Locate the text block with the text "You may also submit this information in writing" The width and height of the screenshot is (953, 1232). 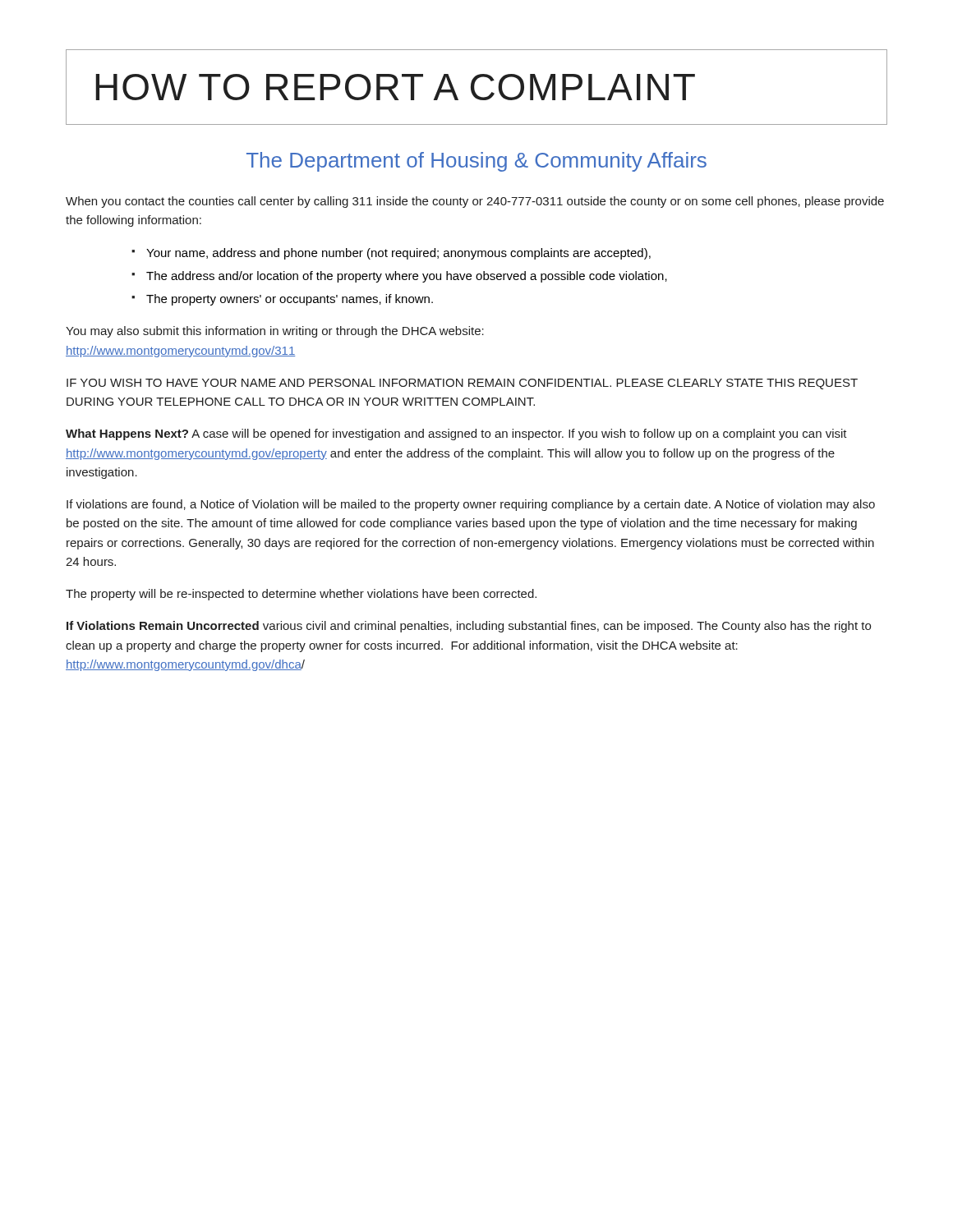pos(476,340)
